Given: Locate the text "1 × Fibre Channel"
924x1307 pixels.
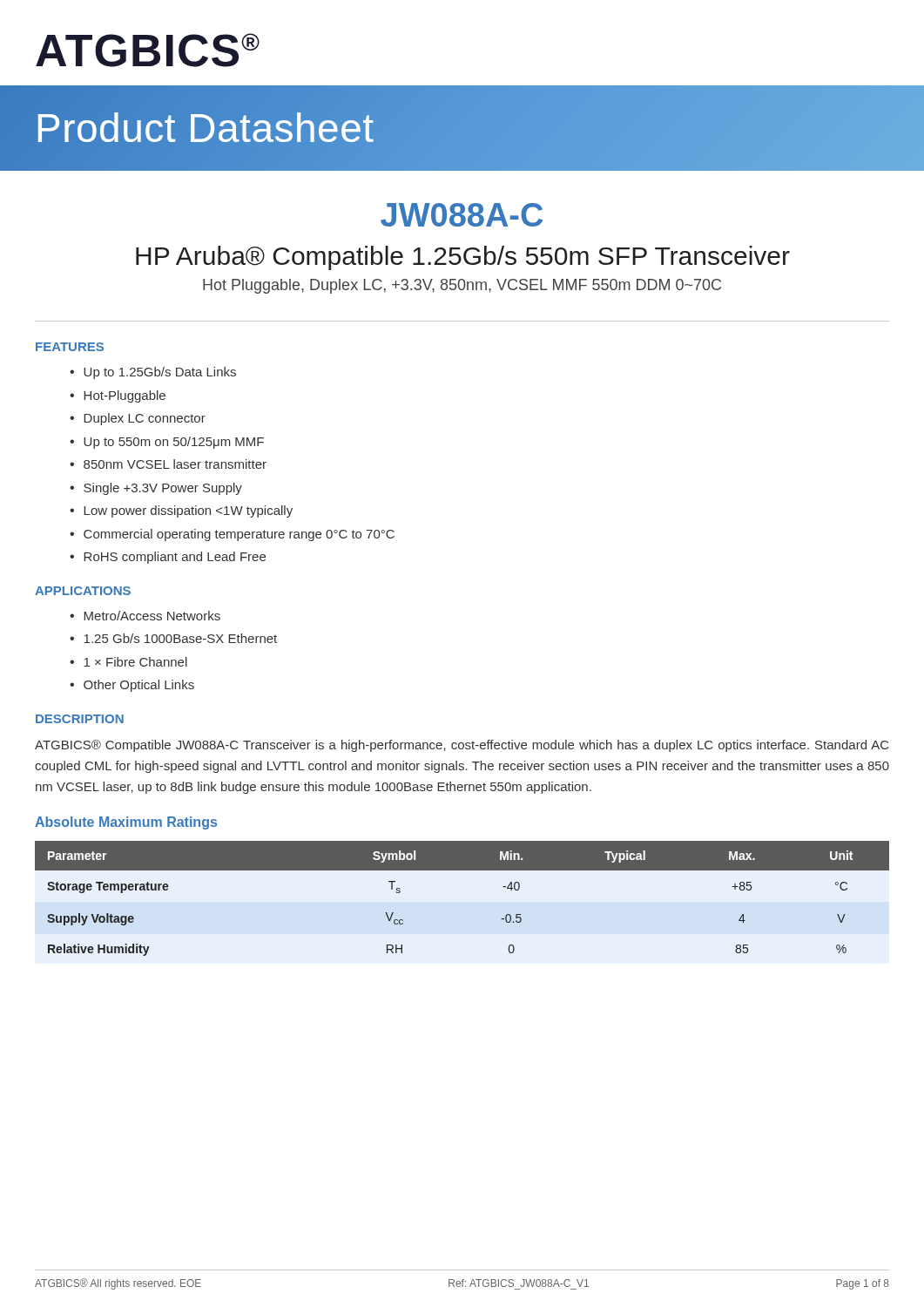Looking at the screenshot, I should pyautogui.click(x=135, y=662).
